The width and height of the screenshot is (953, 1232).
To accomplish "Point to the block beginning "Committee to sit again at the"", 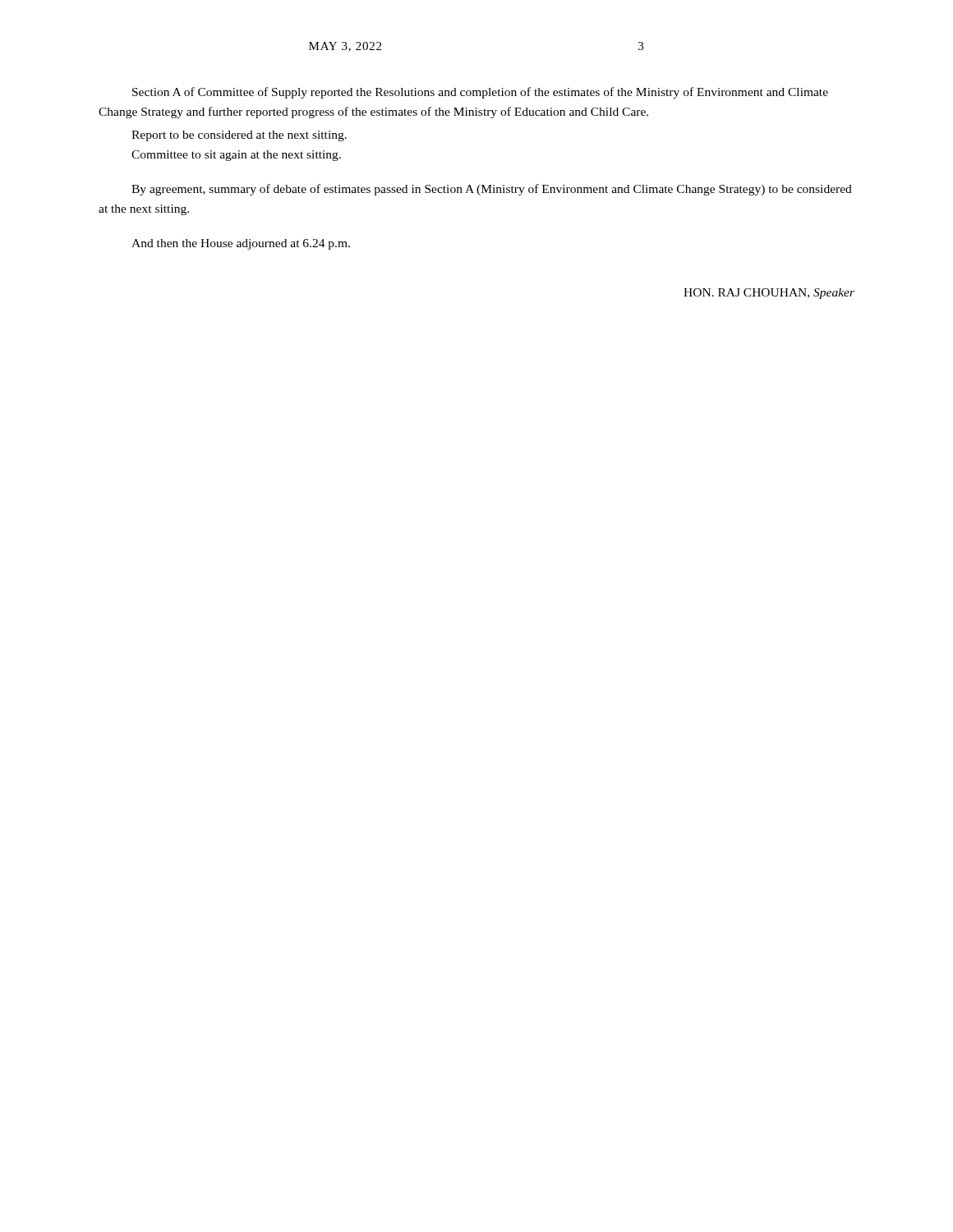I will point(236,154).
